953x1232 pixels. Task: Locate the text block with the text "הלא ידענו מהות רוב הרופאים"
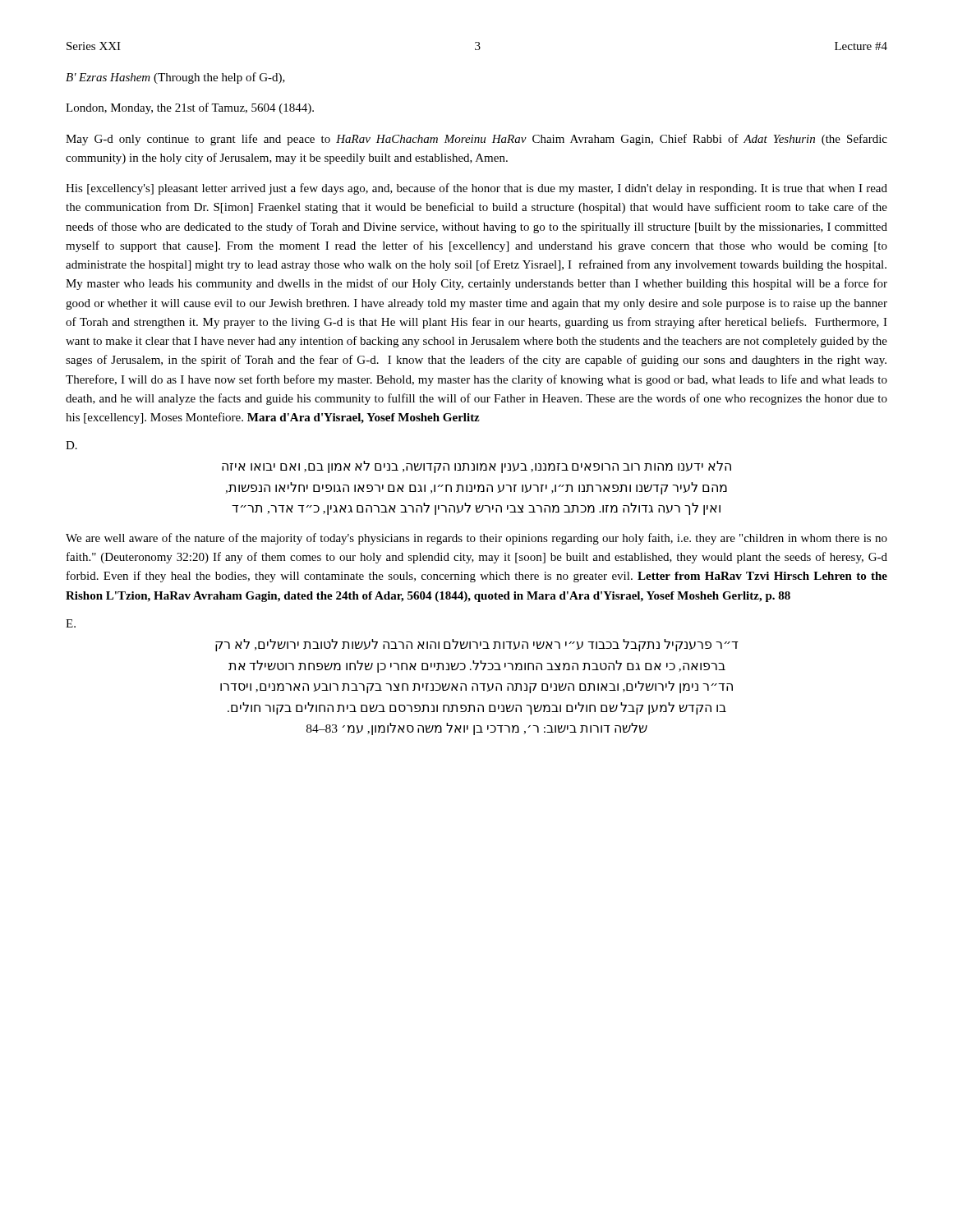tap(476, 487)
